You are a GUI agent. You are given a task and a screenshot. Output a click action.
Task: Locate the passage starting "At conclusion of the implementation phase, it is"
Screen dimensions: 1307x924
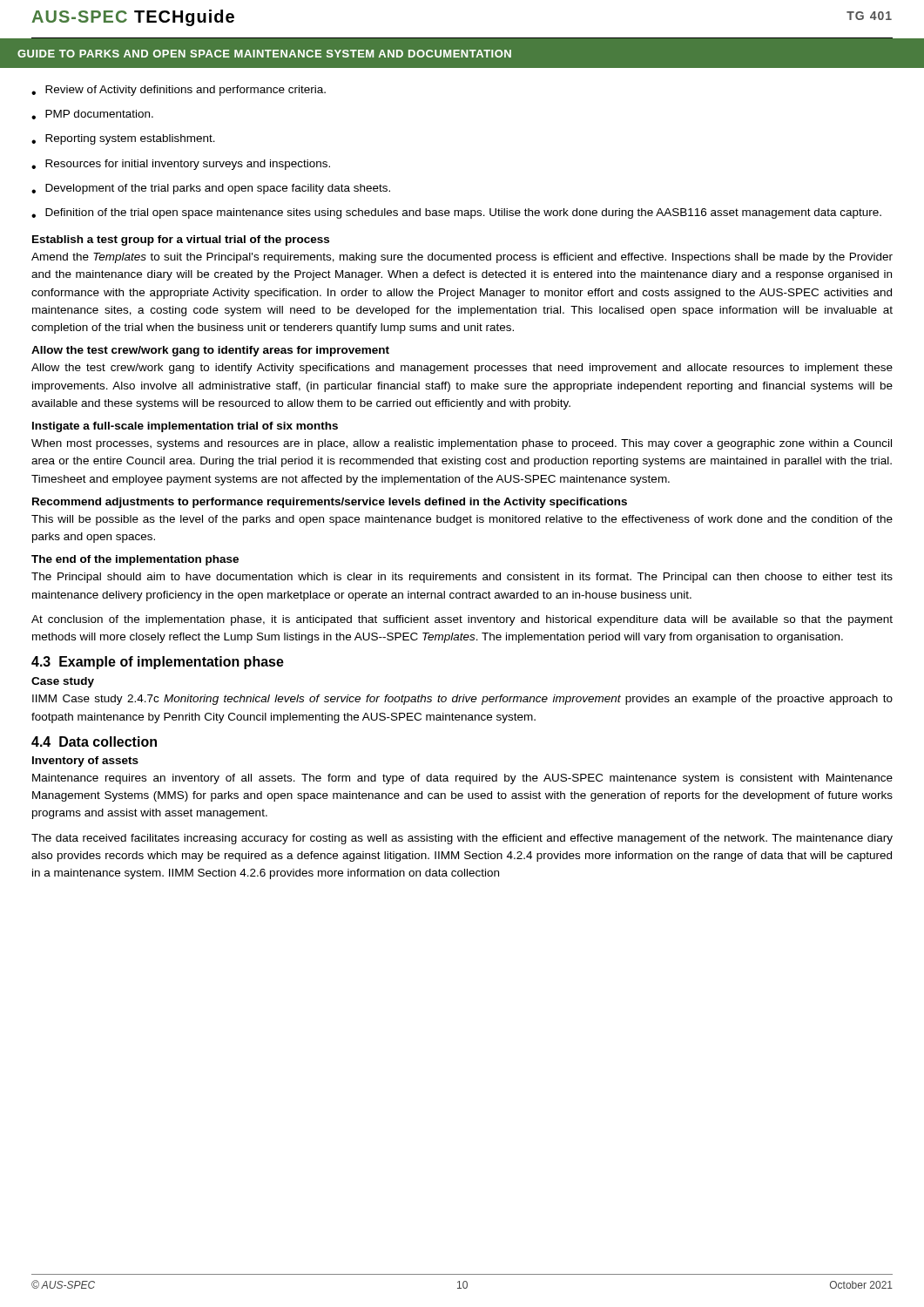[462, 628]
